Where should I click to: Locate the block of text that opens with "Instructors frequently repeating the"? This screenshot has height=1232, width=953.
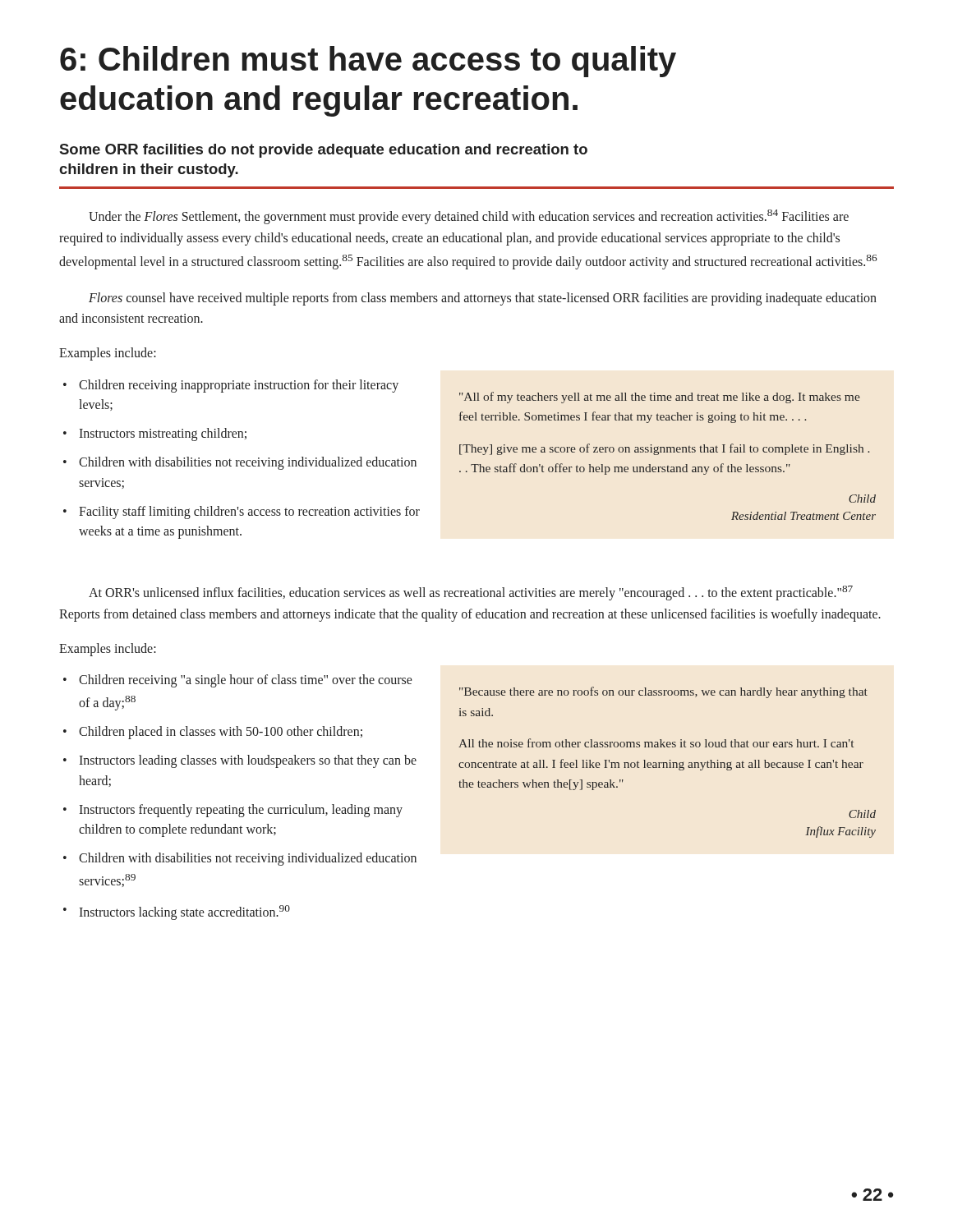point(241,819)
